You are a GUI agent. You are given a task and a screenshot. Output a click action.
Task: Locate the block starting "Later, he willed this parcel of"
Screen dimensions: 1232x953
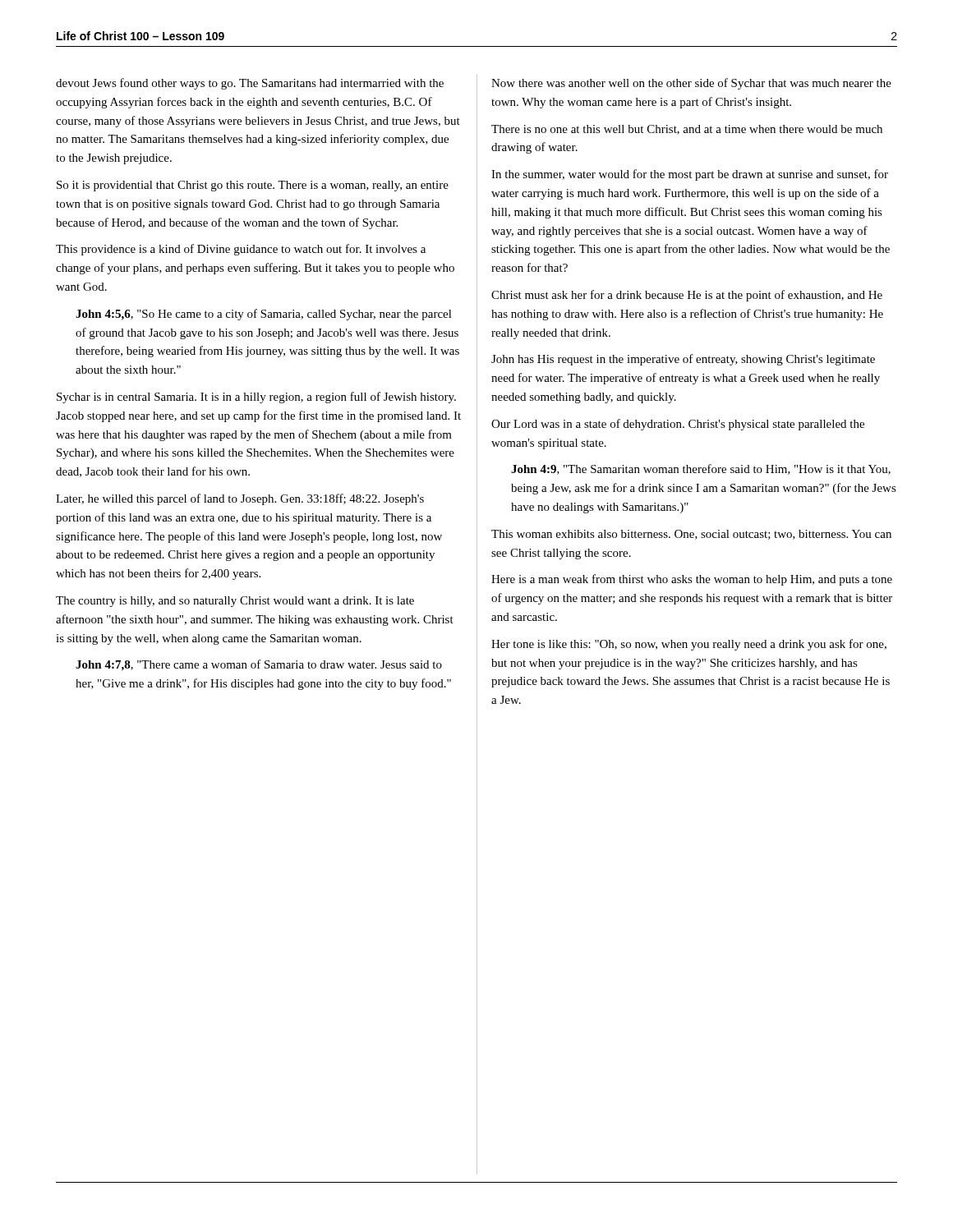coord(259,536)
